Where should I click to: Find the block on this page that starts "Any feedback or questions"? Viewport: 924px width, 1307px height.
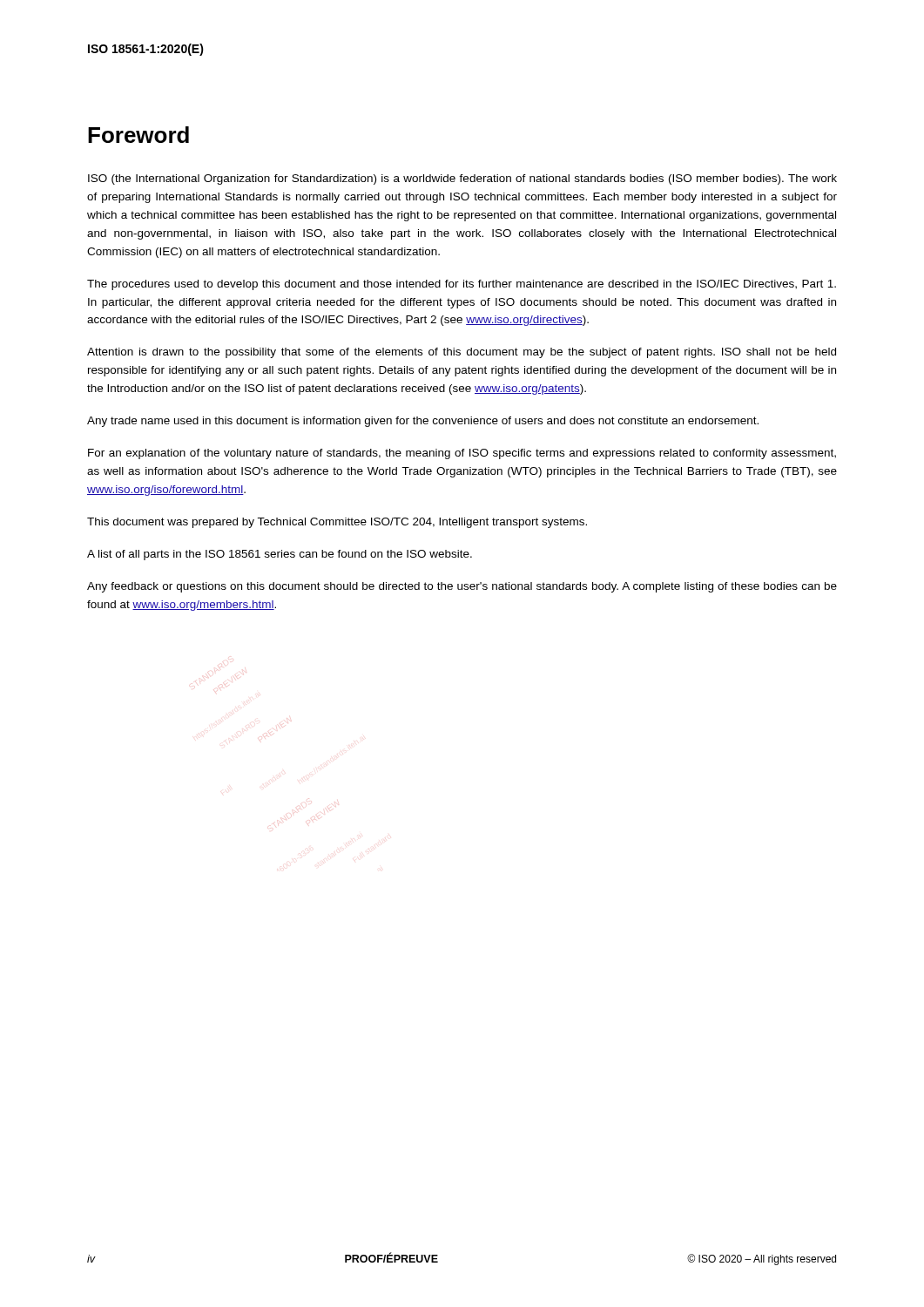click(462, 595)
